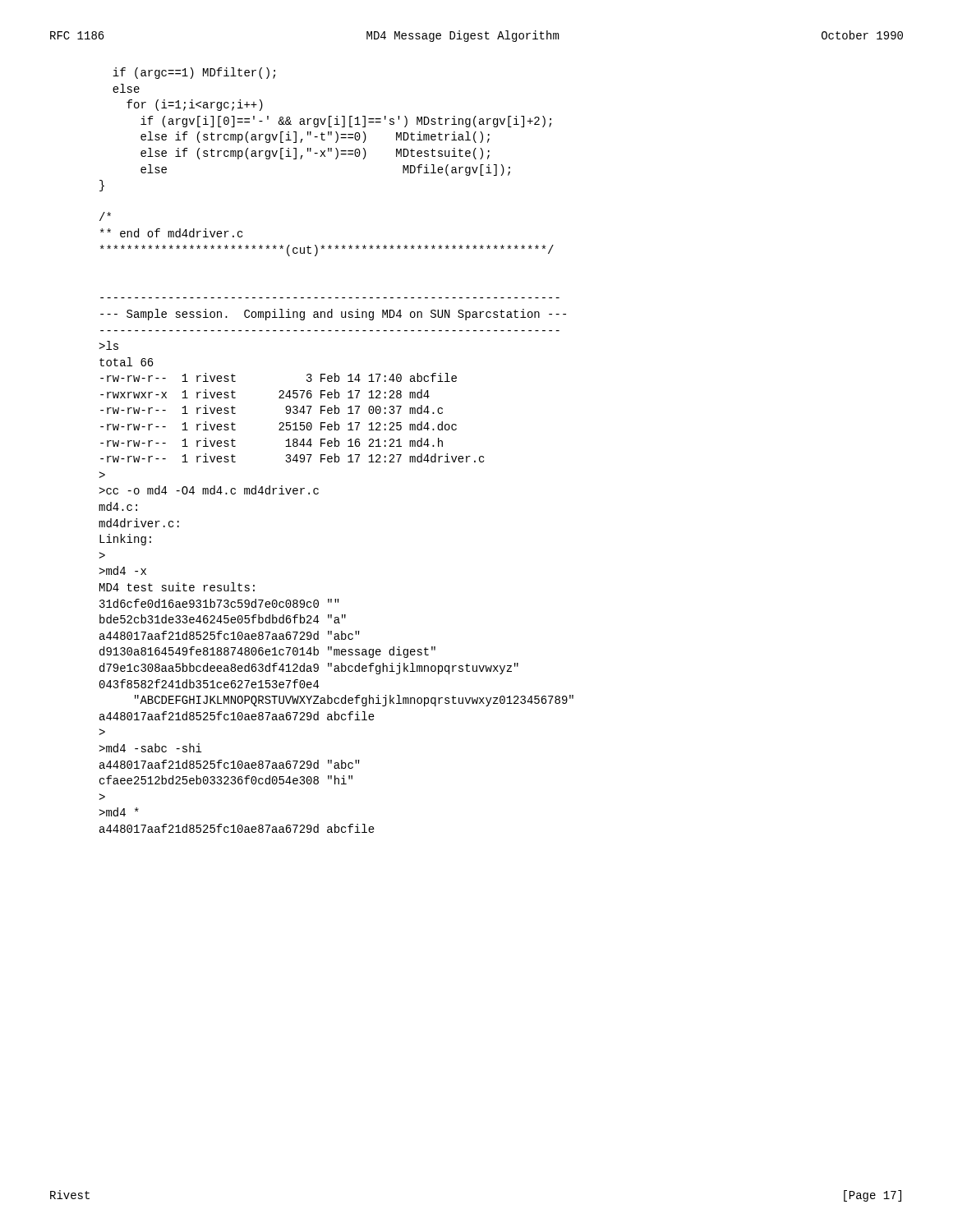
Task: Find the block on this page that starts "if (argc==1) MDfilter(); else for (i=1;i"
Action: pyautogui.click(x=485, y=452)
